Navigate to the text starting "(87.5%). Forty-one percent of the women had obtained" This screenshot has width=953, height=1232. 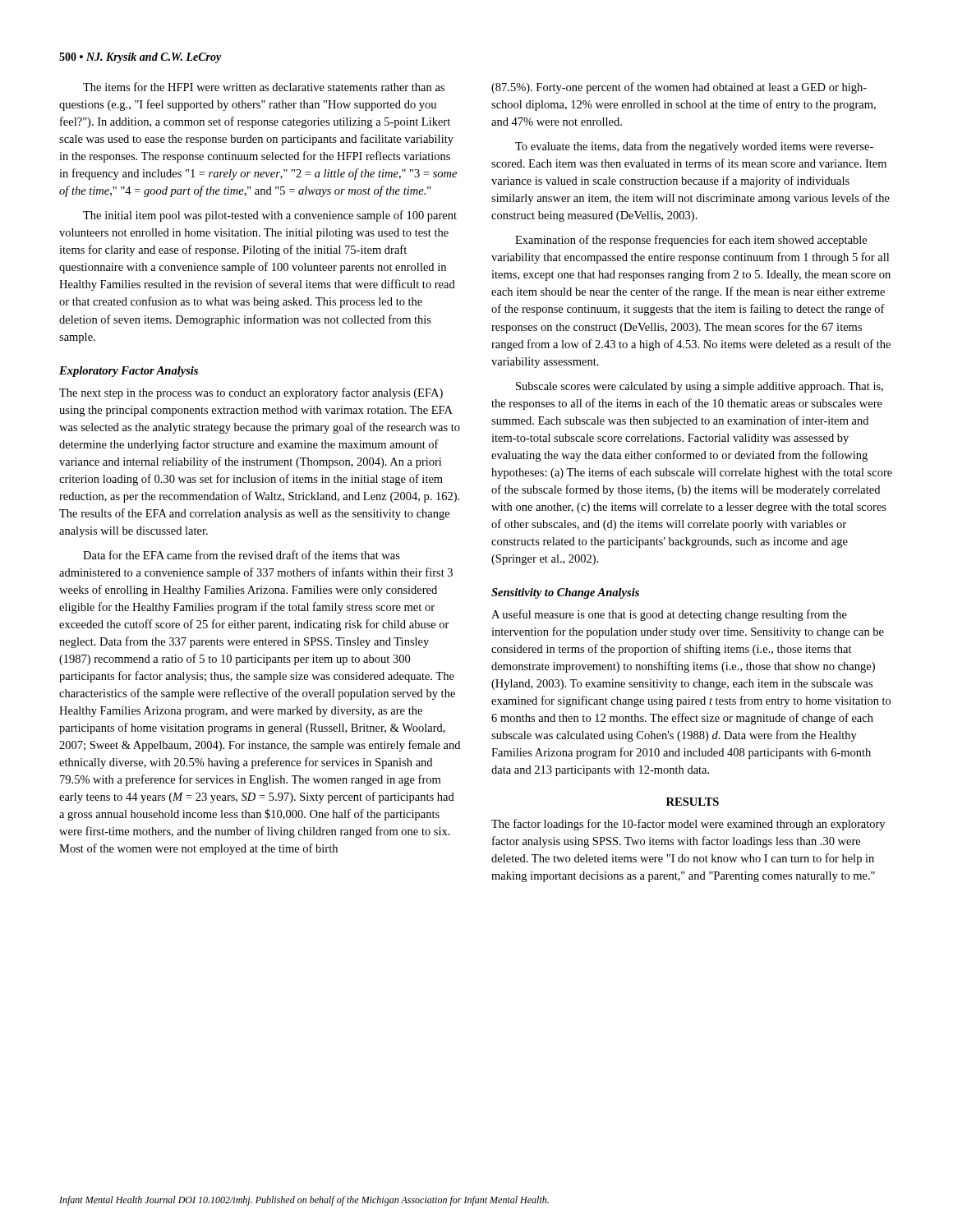pyautogui.click(x=684, y=105)
